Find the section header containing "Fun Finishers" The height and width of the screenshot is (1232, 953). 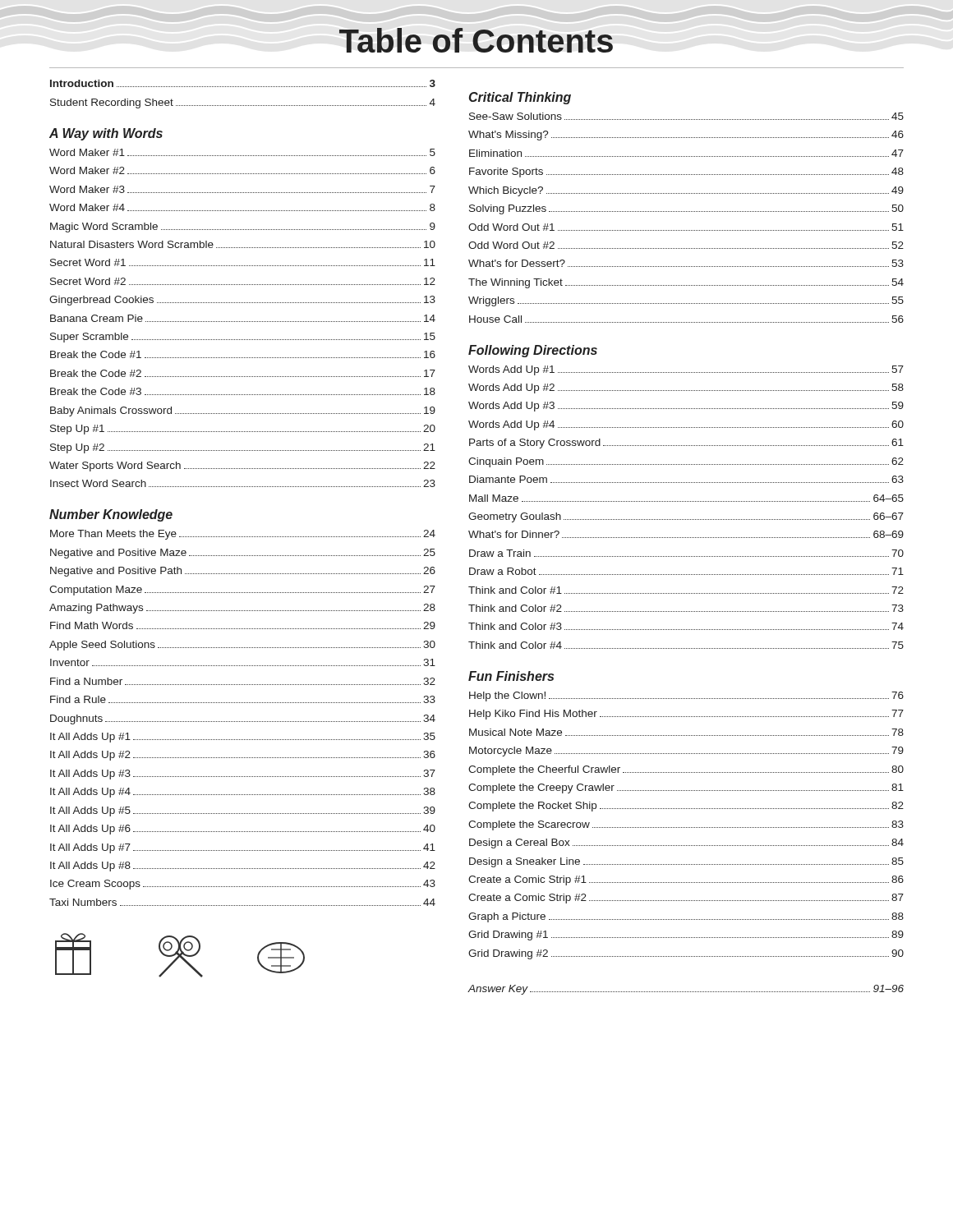tap(511, 676)
